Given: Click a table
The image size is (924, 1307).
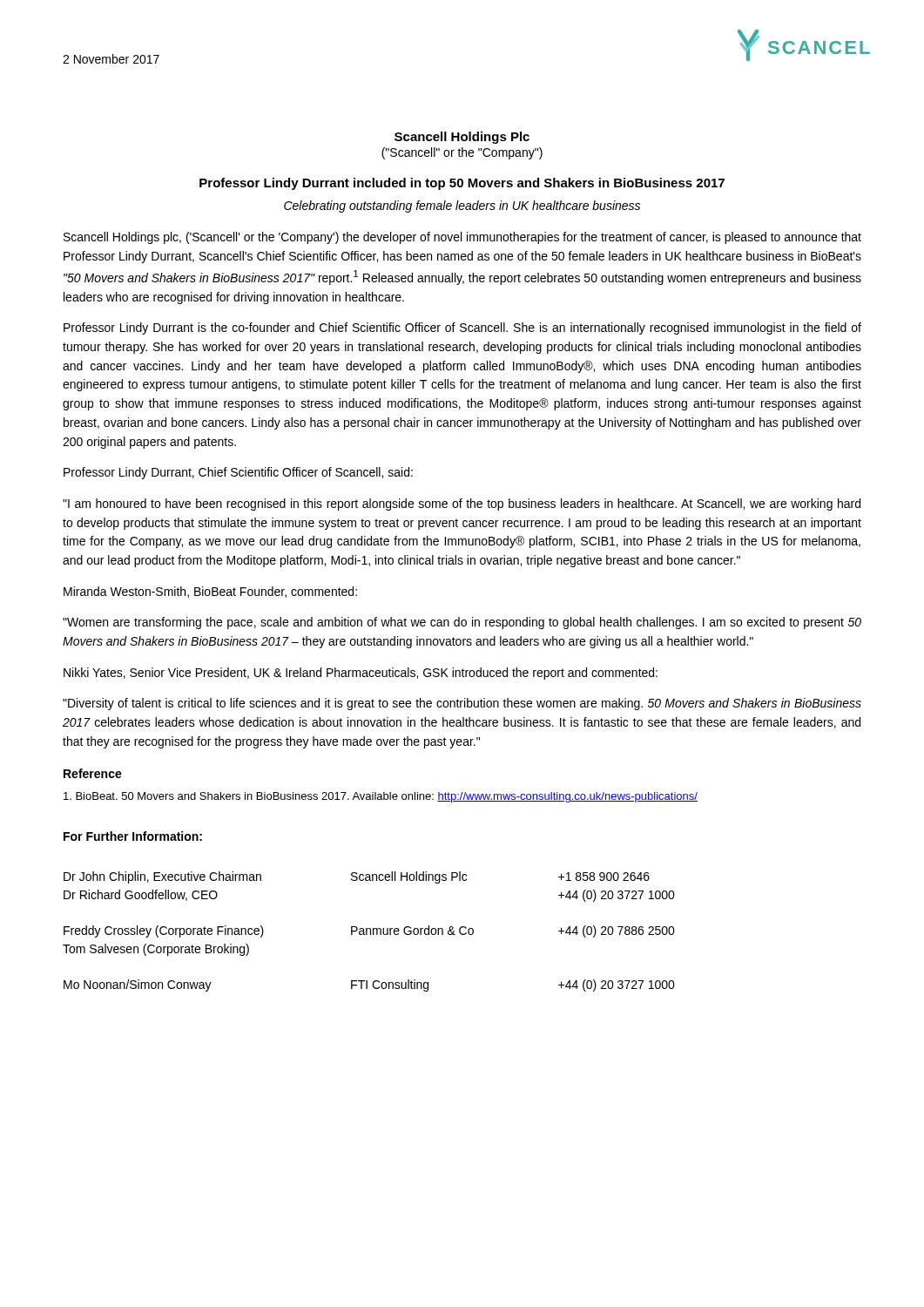Looking at the screenshot, I should [462, 931].
